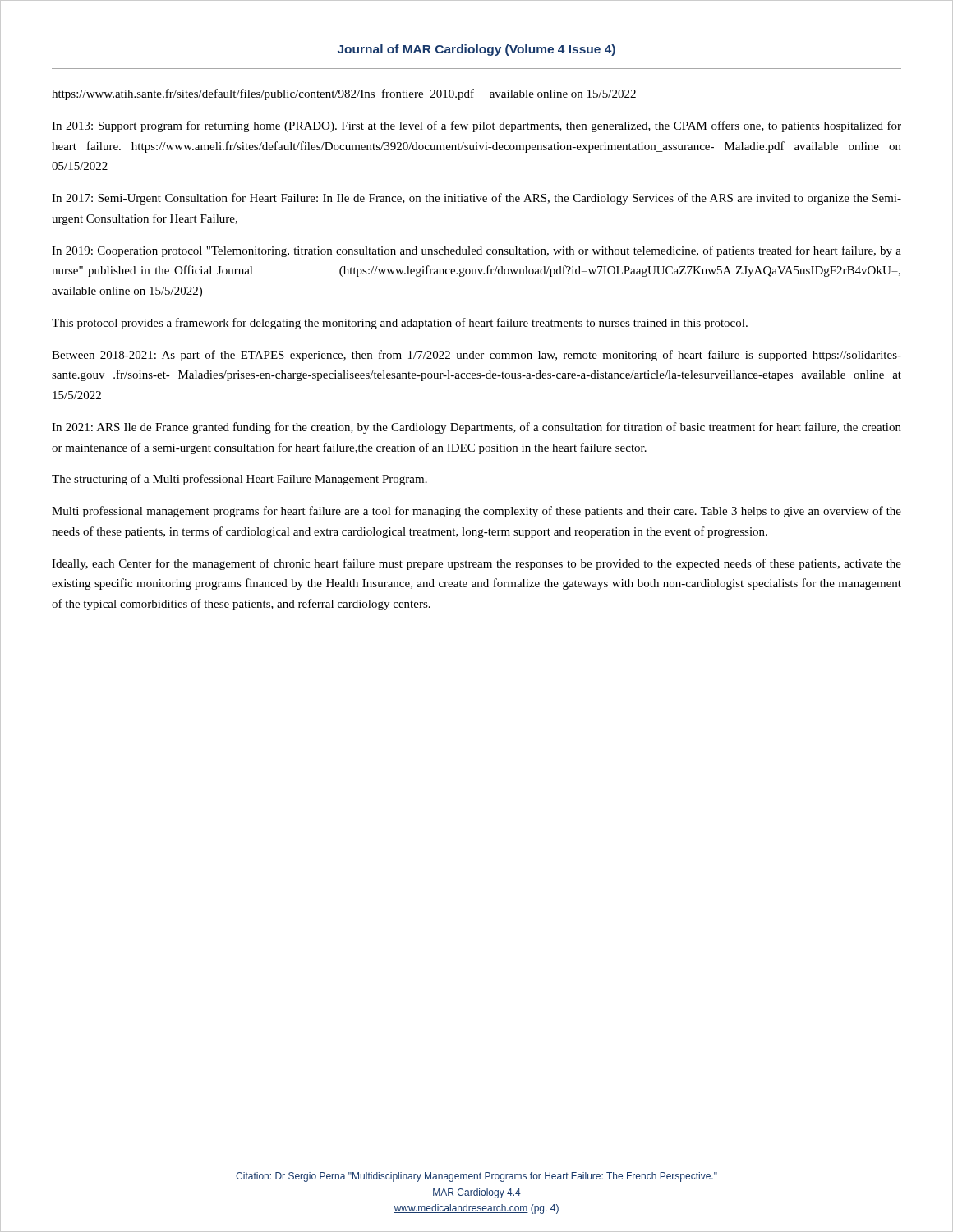The image size is (953, 1232).
Task: Locate the block of text that opens with "In 2021: ARS Ile de France granted funding"
Action: [x=476, y=437]
